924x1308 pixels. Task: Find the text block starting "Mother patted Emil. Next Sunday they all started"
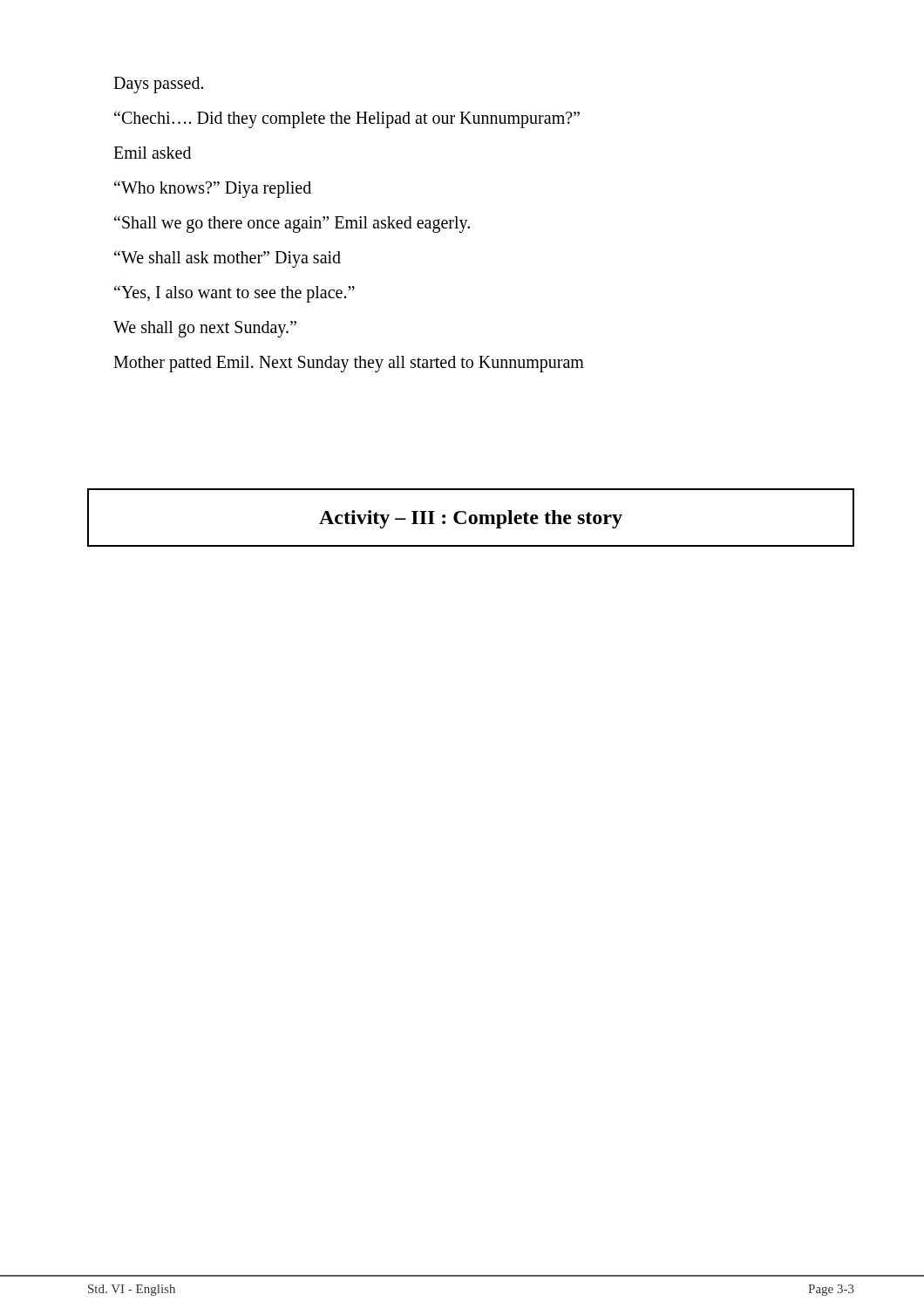(x=349, y=362)
